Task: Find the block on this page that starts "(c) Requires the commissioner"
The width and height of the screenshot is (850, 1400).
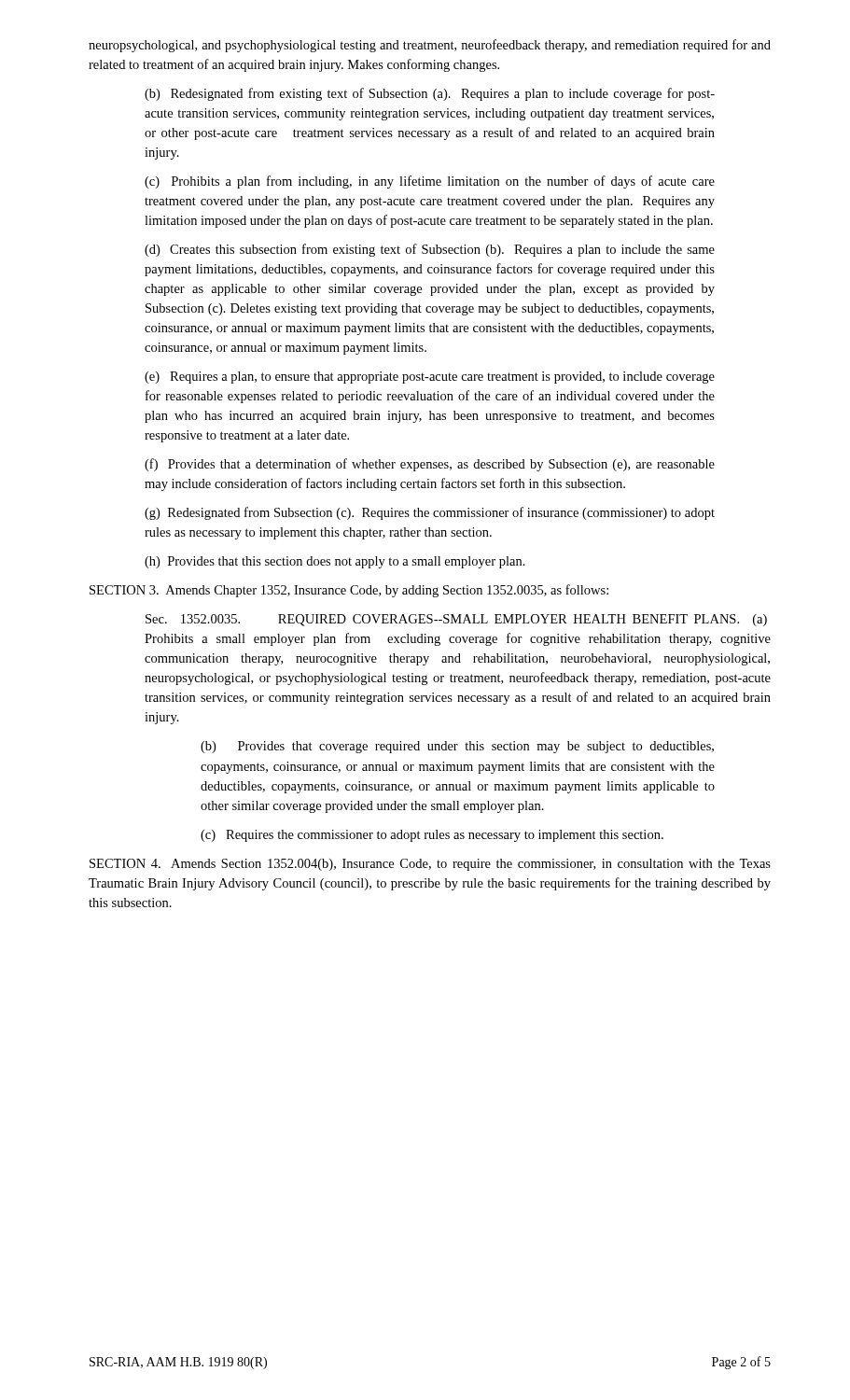Action: pyautogui.click(x=458, y=834)
